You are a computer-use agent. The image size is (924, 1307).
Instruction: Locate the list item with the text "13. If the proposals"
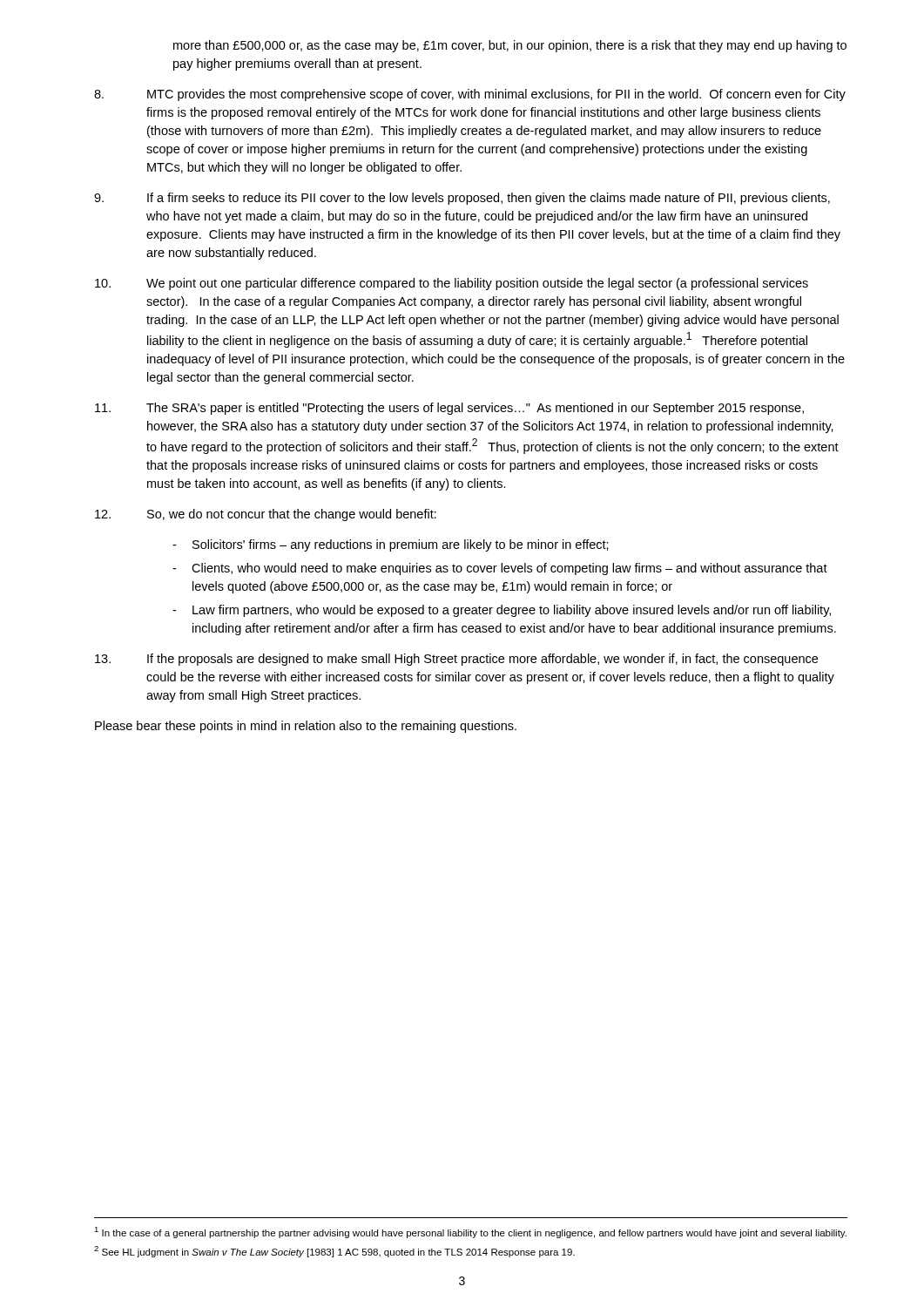(471, 678)
